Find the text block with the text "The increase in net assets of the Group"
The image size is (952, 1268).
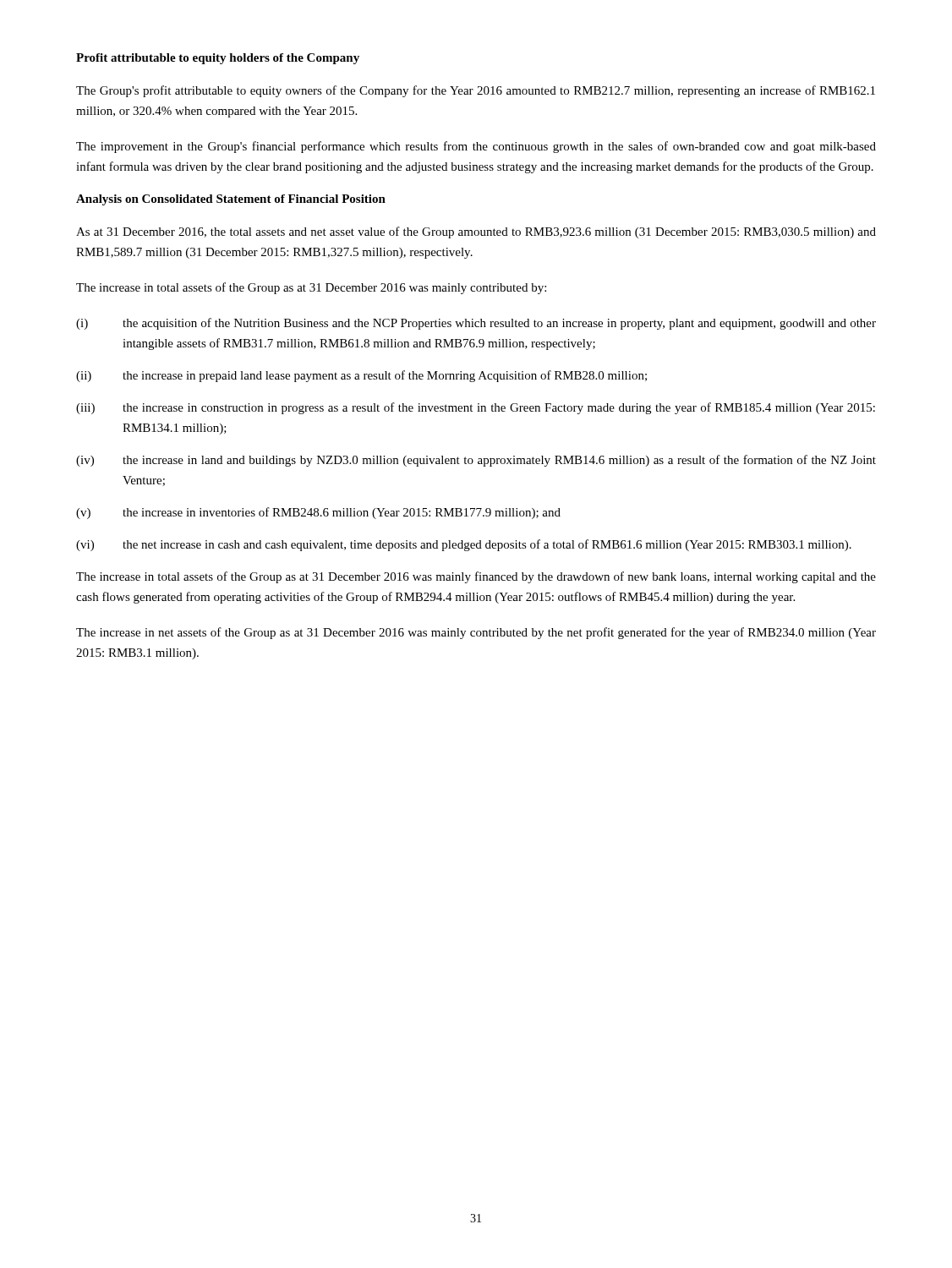476,642
